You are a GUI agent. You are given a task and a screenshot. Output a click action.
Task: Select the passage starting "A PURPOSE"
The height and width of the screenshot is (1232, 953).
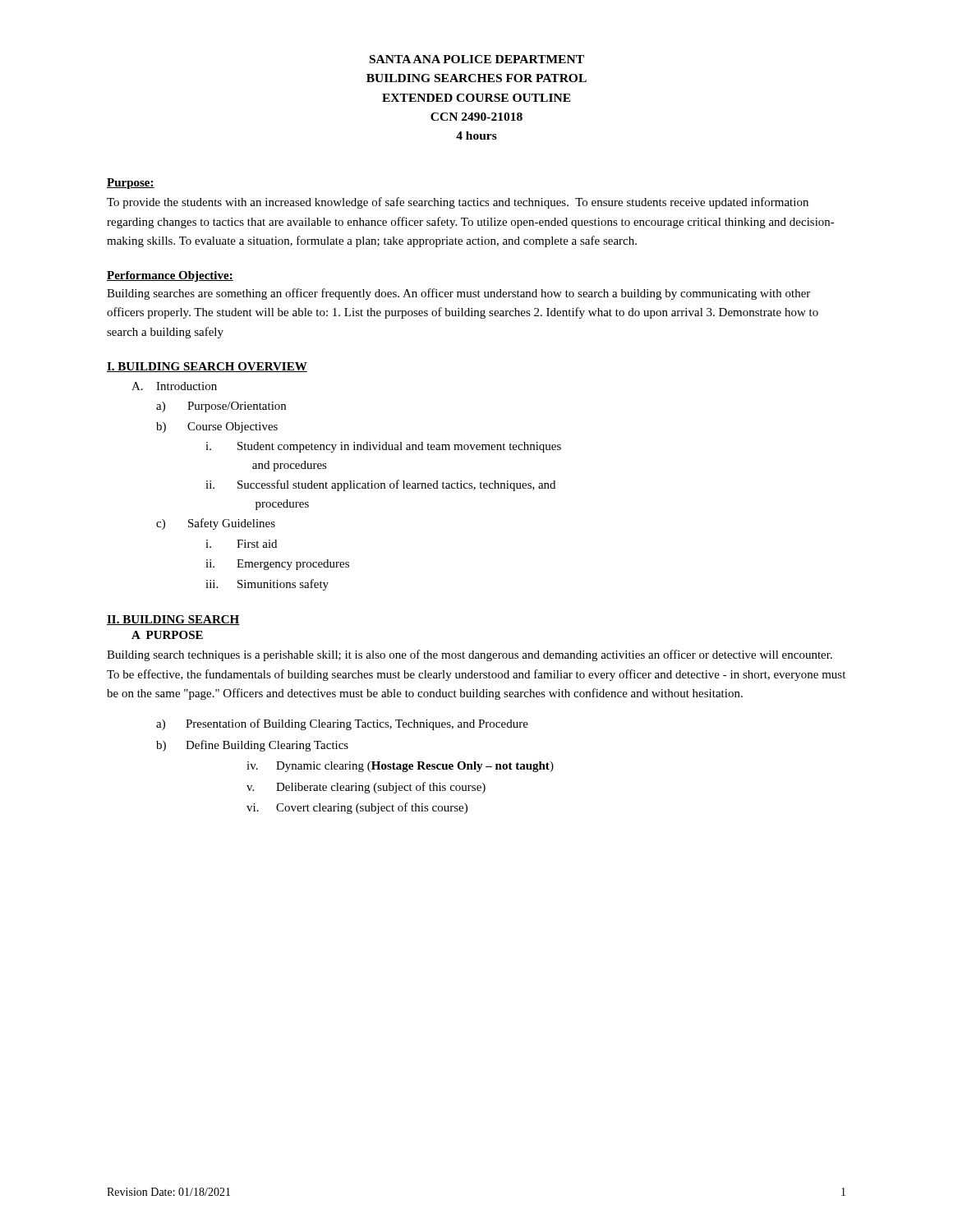coord(167,635)
